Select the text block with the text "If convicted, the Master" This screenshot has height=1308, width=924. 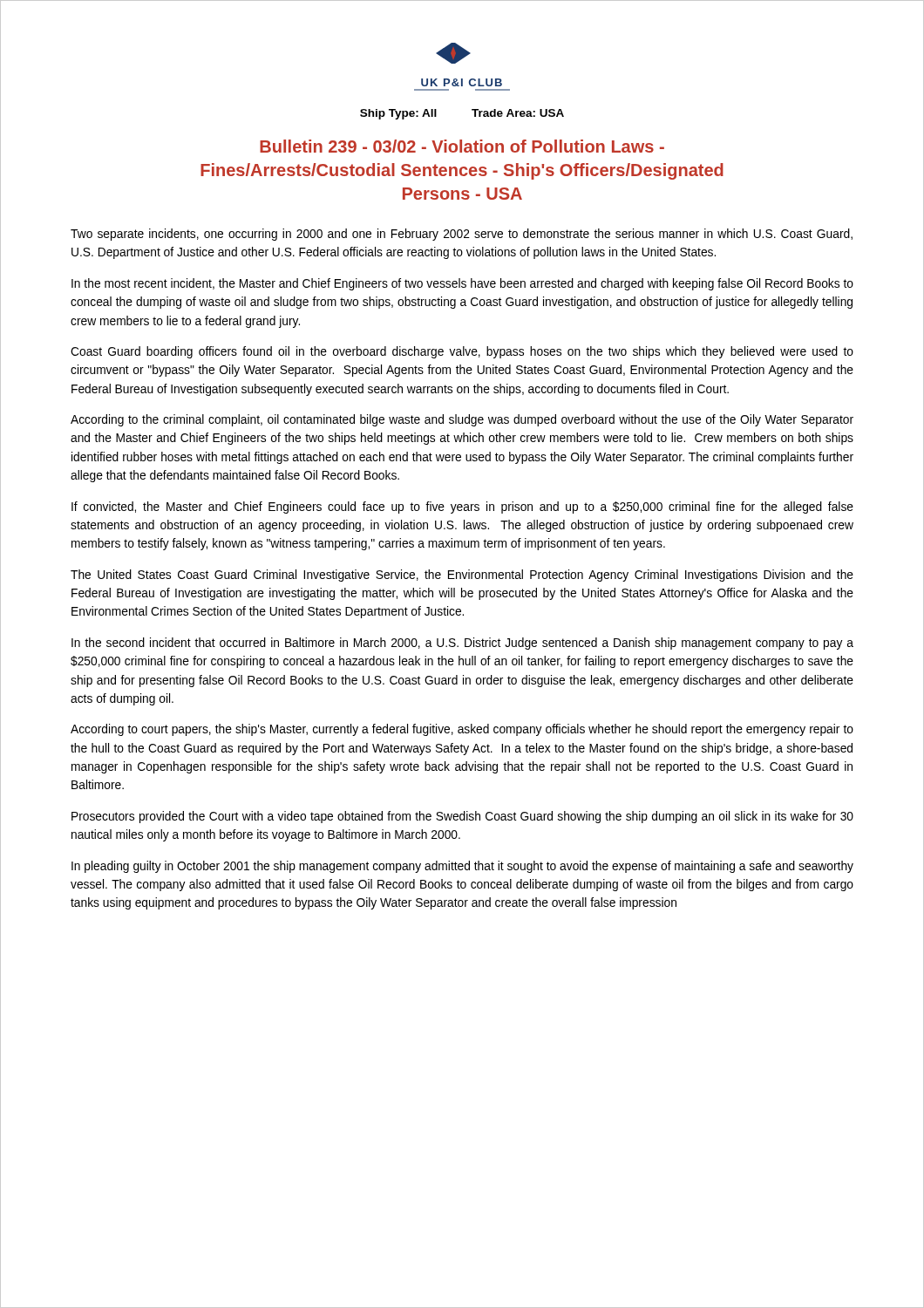[x=462, y=525]
